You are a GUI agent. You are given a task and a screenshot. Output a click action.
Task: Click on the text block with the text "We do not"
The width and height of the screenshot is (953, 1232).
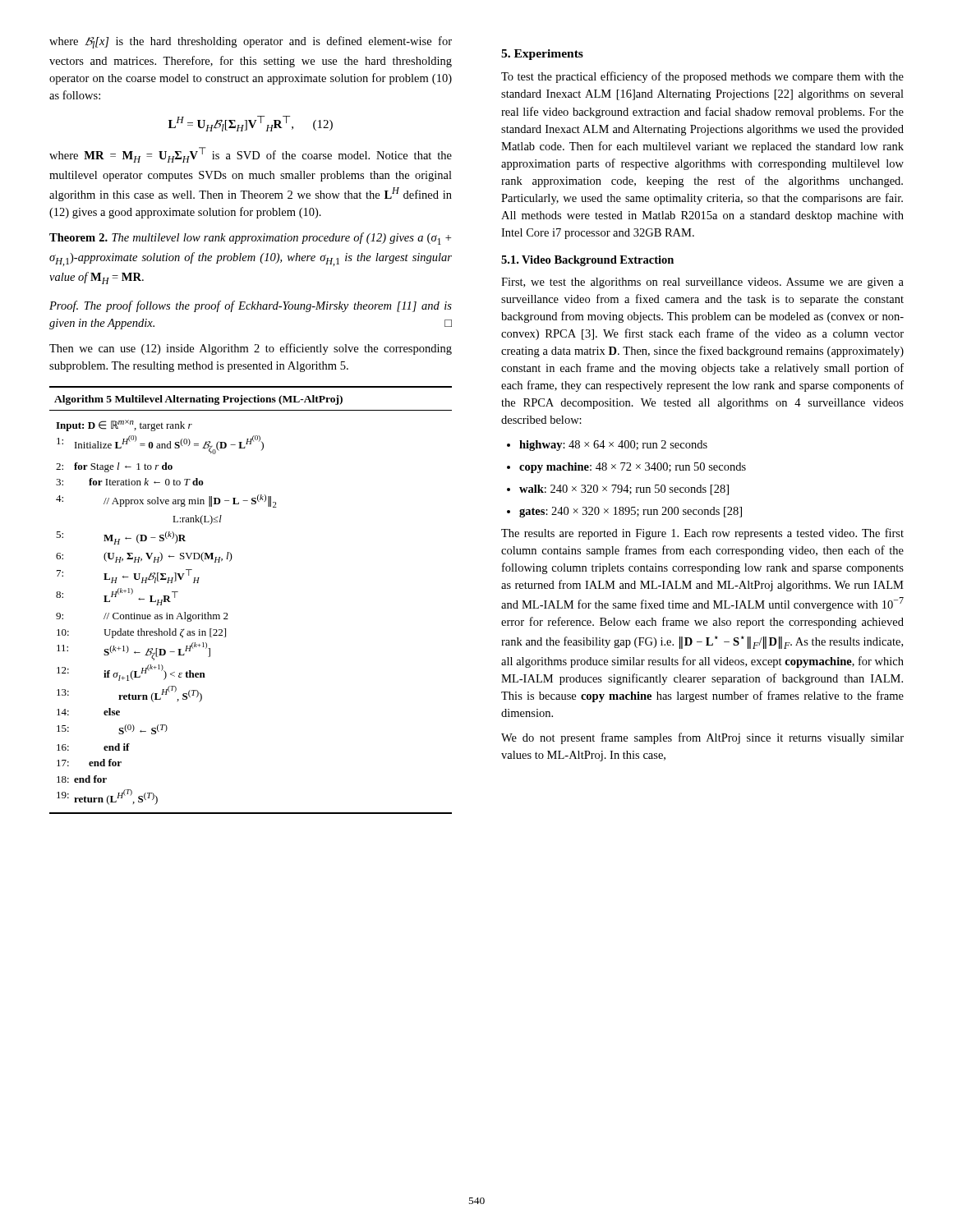[x=702, y=747]
